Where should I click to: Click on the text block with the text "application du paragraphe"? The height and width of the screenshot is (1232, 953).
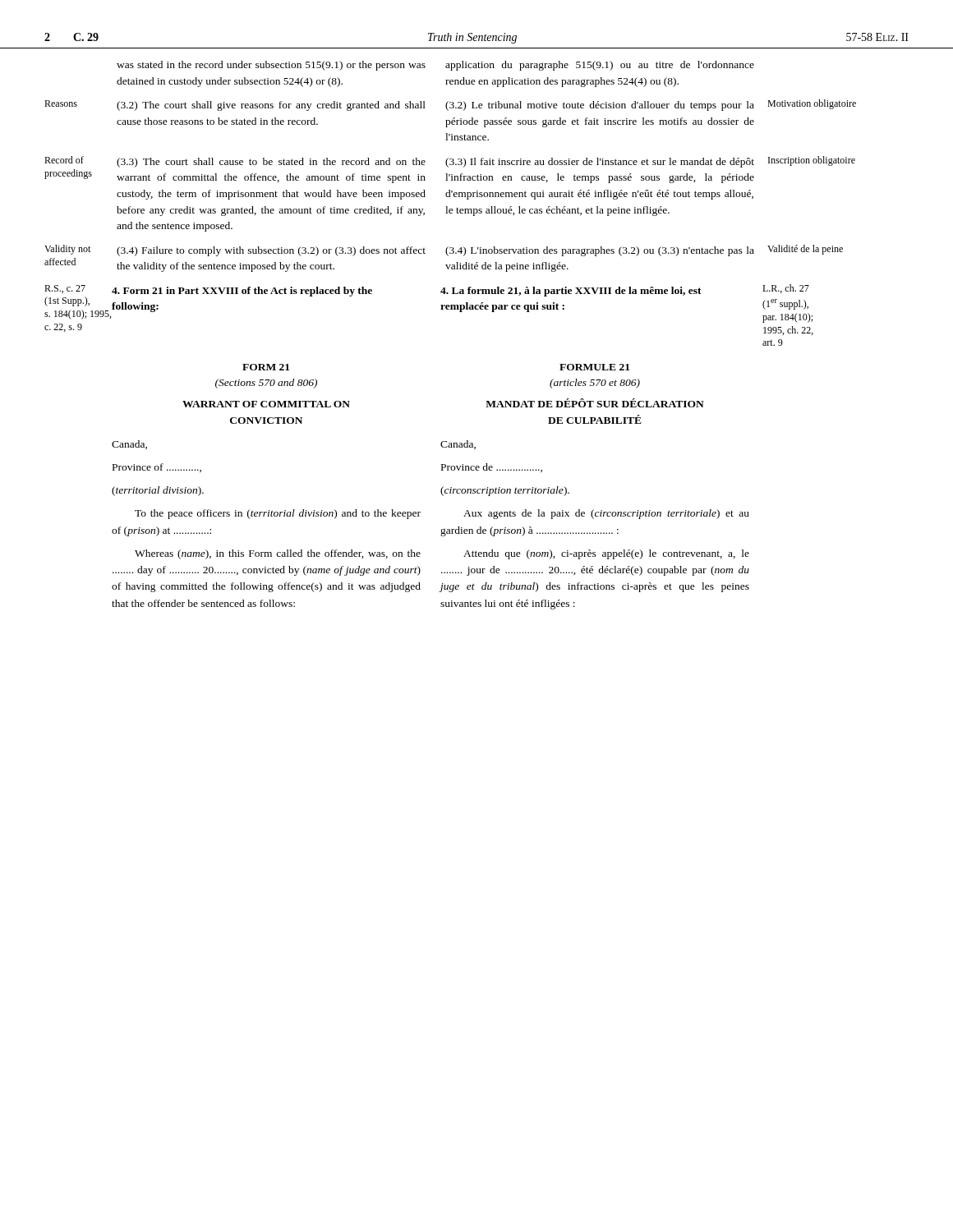tap(600, 73)
